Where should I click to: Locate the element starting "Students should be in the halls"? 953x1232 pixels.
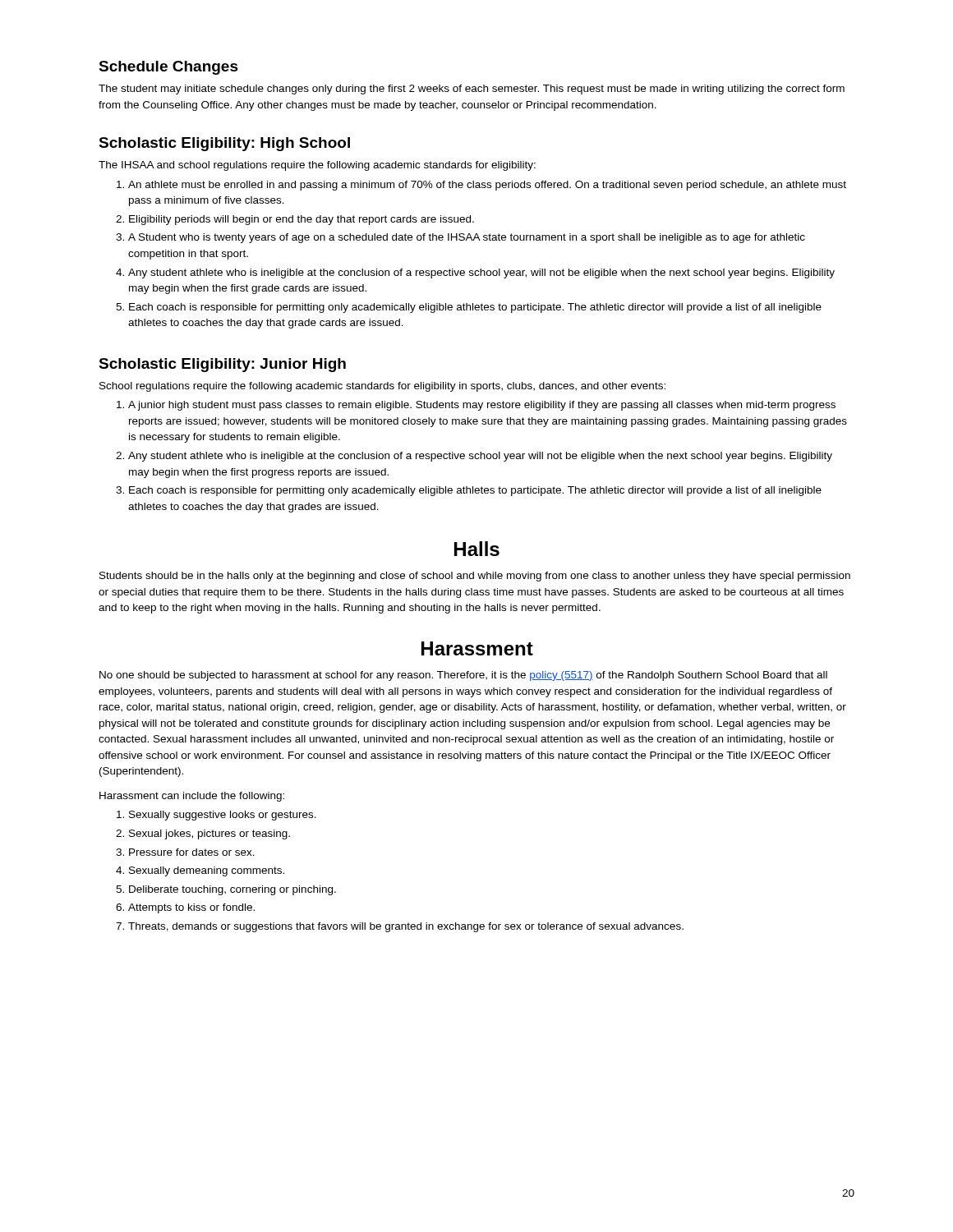[x=475, y=592]
